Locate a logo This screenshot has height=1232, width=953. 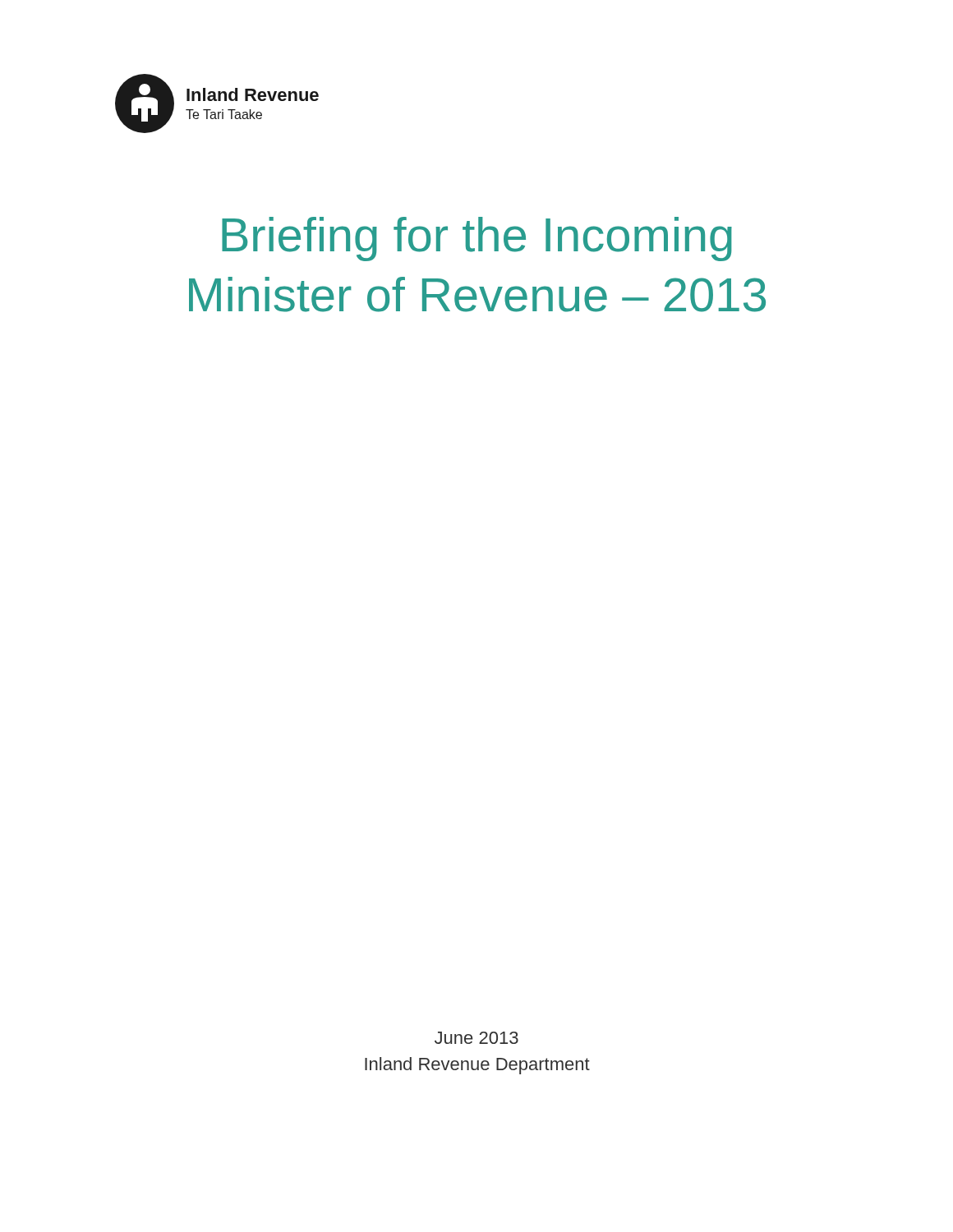point(217,103)
